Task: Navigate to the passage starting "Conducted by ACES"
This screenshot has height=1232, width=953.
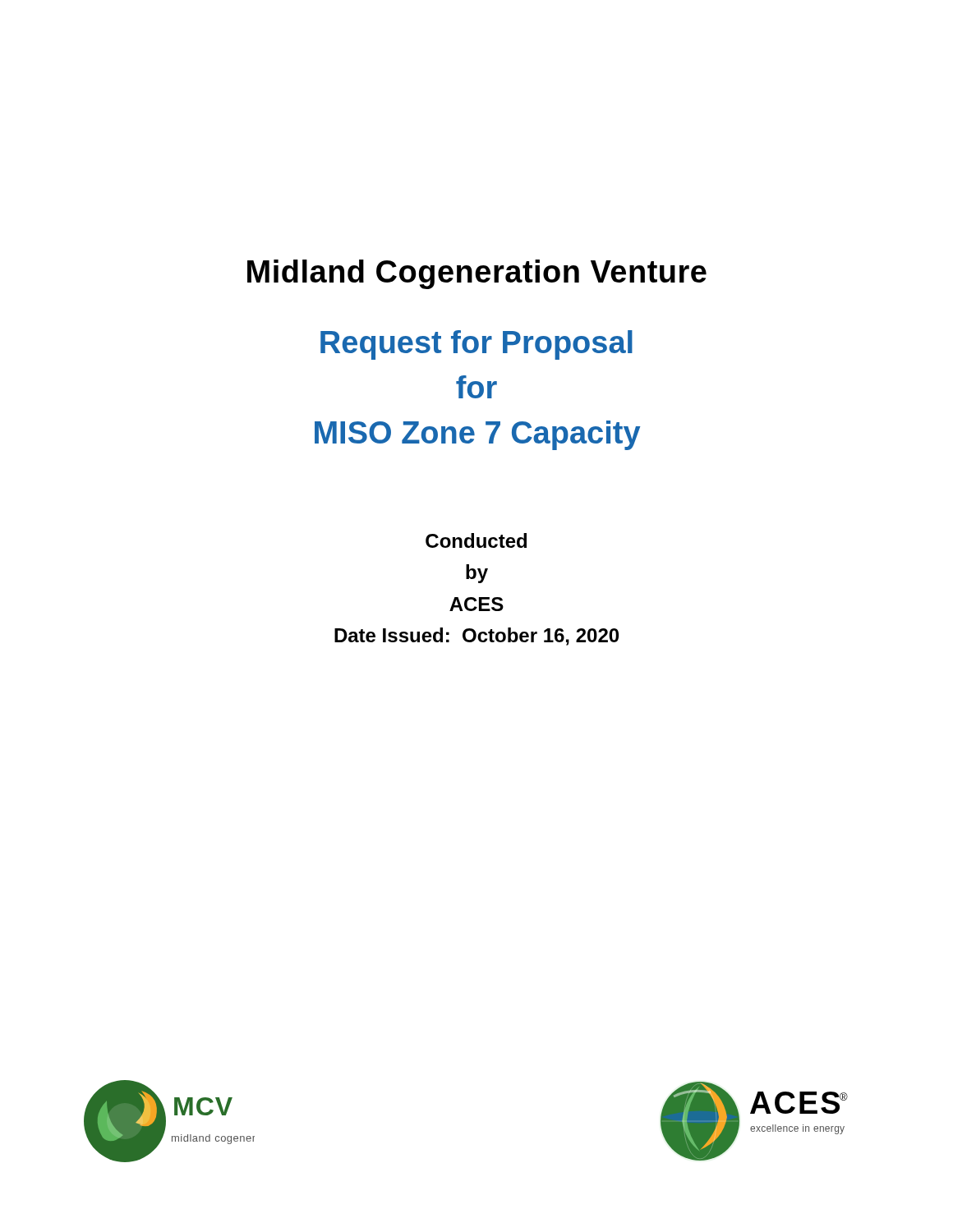Action: pyautogui.click(x=476, y=588)
